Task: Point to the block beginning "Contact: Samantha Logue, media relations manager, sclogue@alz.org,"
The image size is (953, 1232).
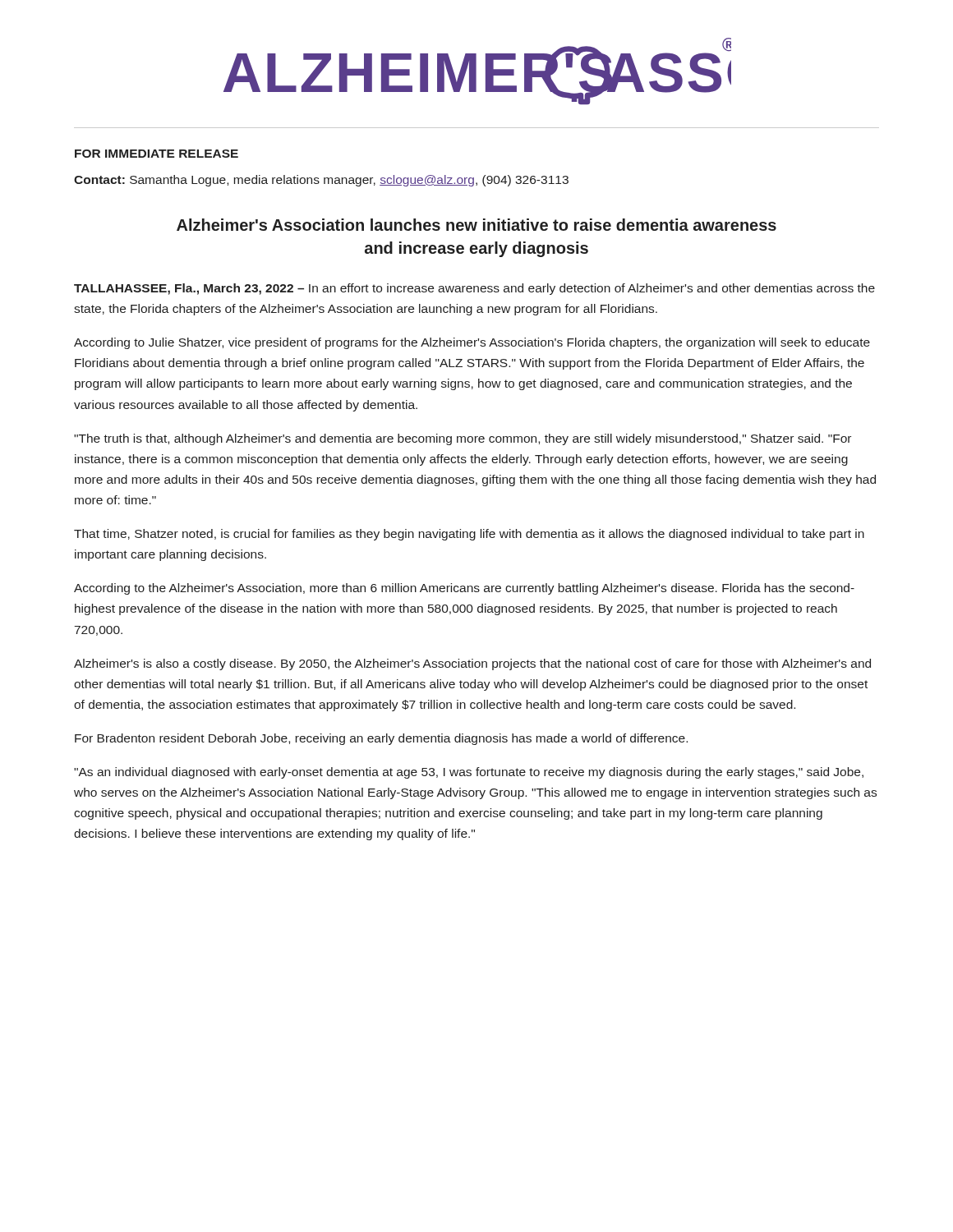Action: click(x=321, y=179)
